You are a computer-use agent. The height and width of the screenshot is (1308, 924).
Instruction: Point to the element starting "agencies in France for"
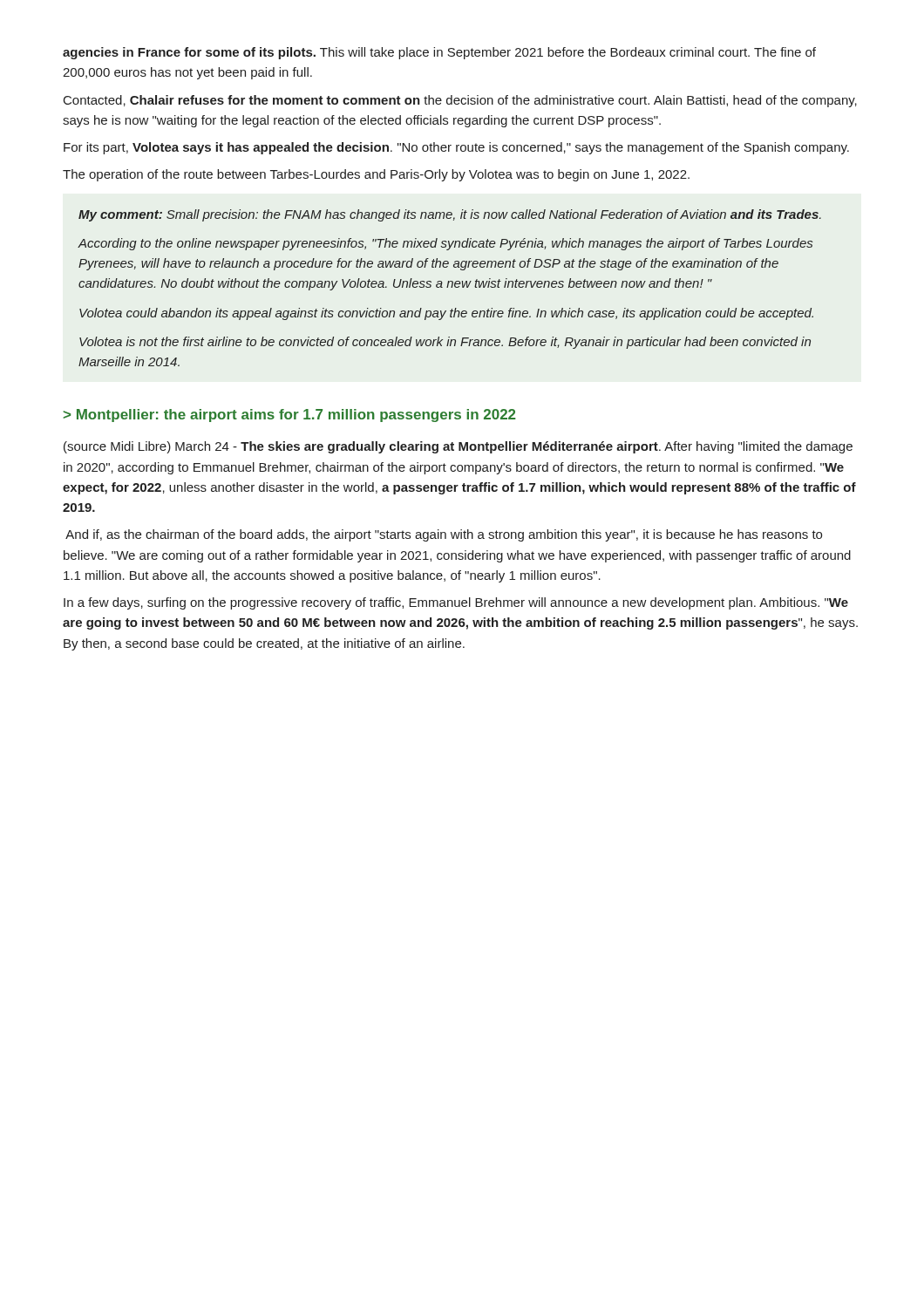tap(462, 113)
